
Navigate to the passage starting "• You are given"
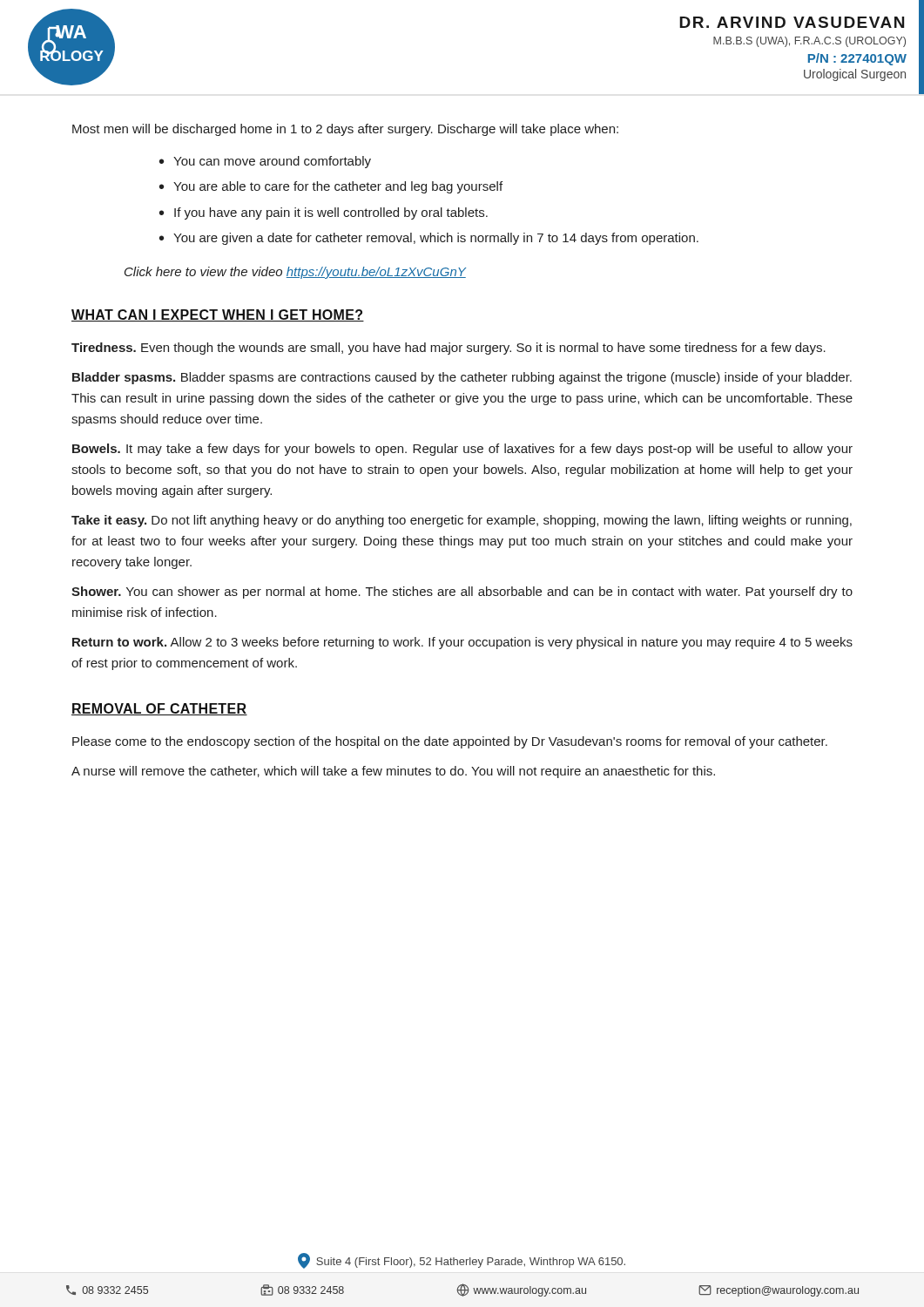[x=429, y=238]
